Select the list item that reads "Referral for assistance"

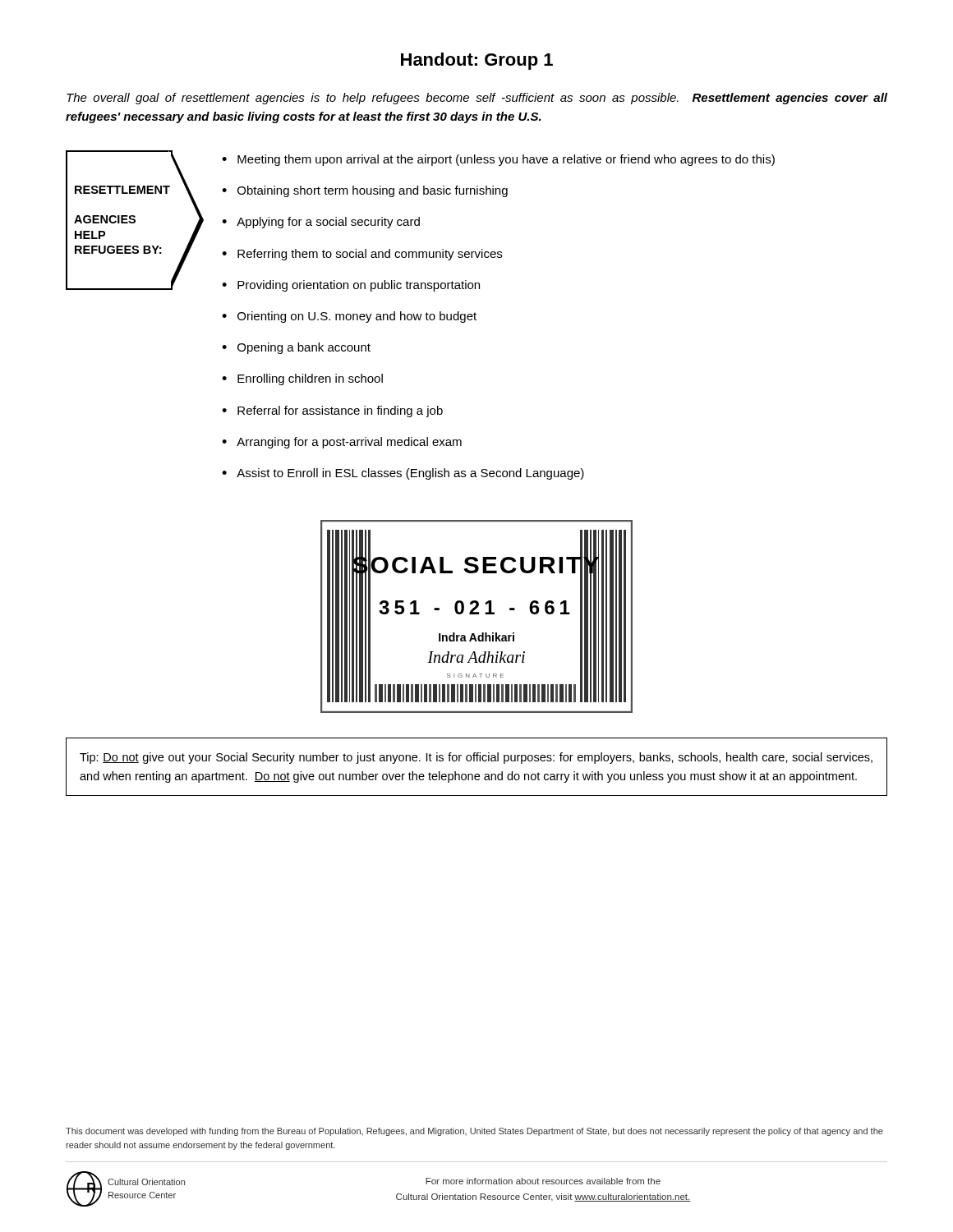(x=340, y=410)
